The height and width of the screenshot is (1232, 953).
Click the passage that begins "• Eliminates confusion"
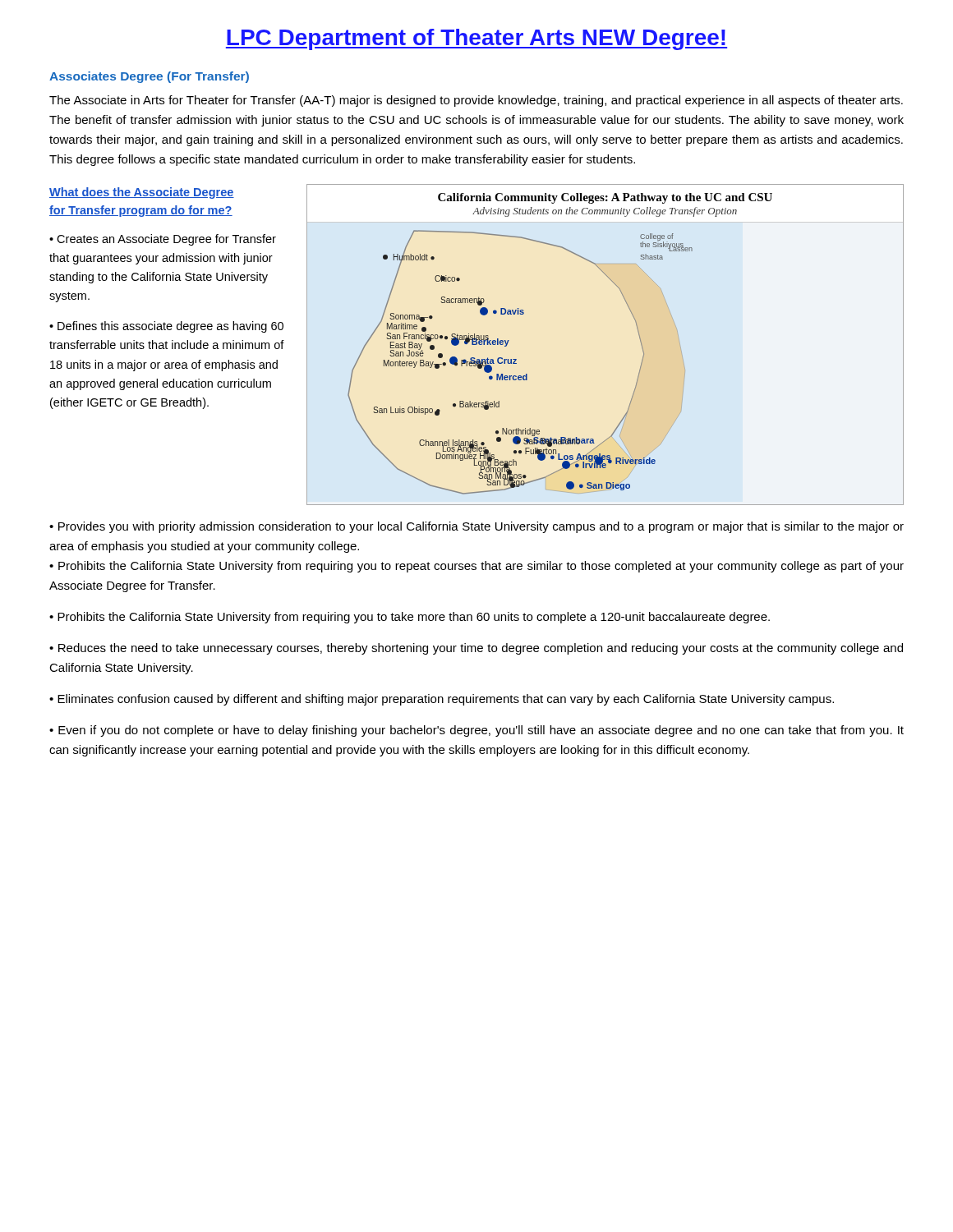point(442,699)
